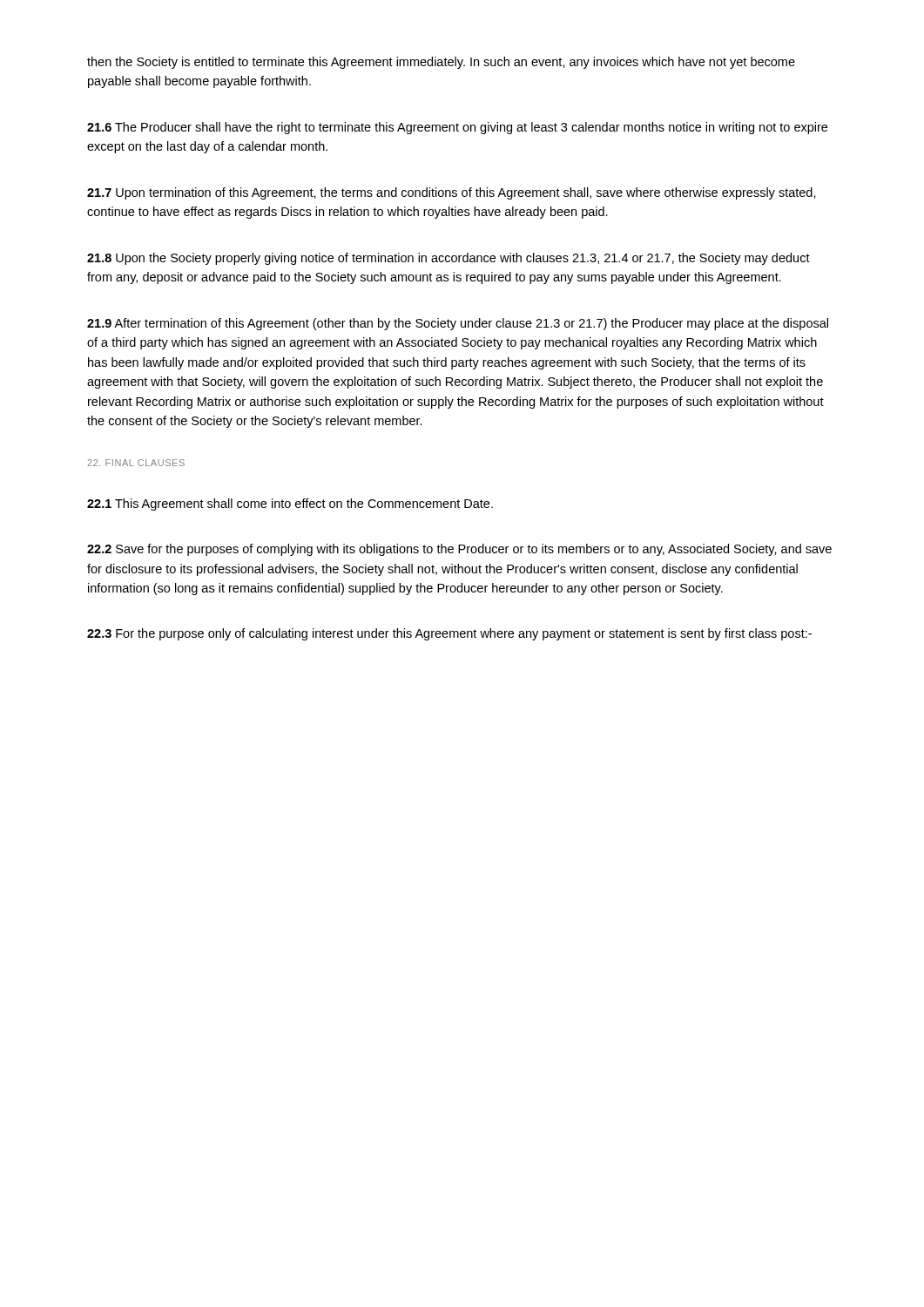
Task: Find the text block with the text "8 Upon the Society properly giving notice of"
Action: pos(448,268)
